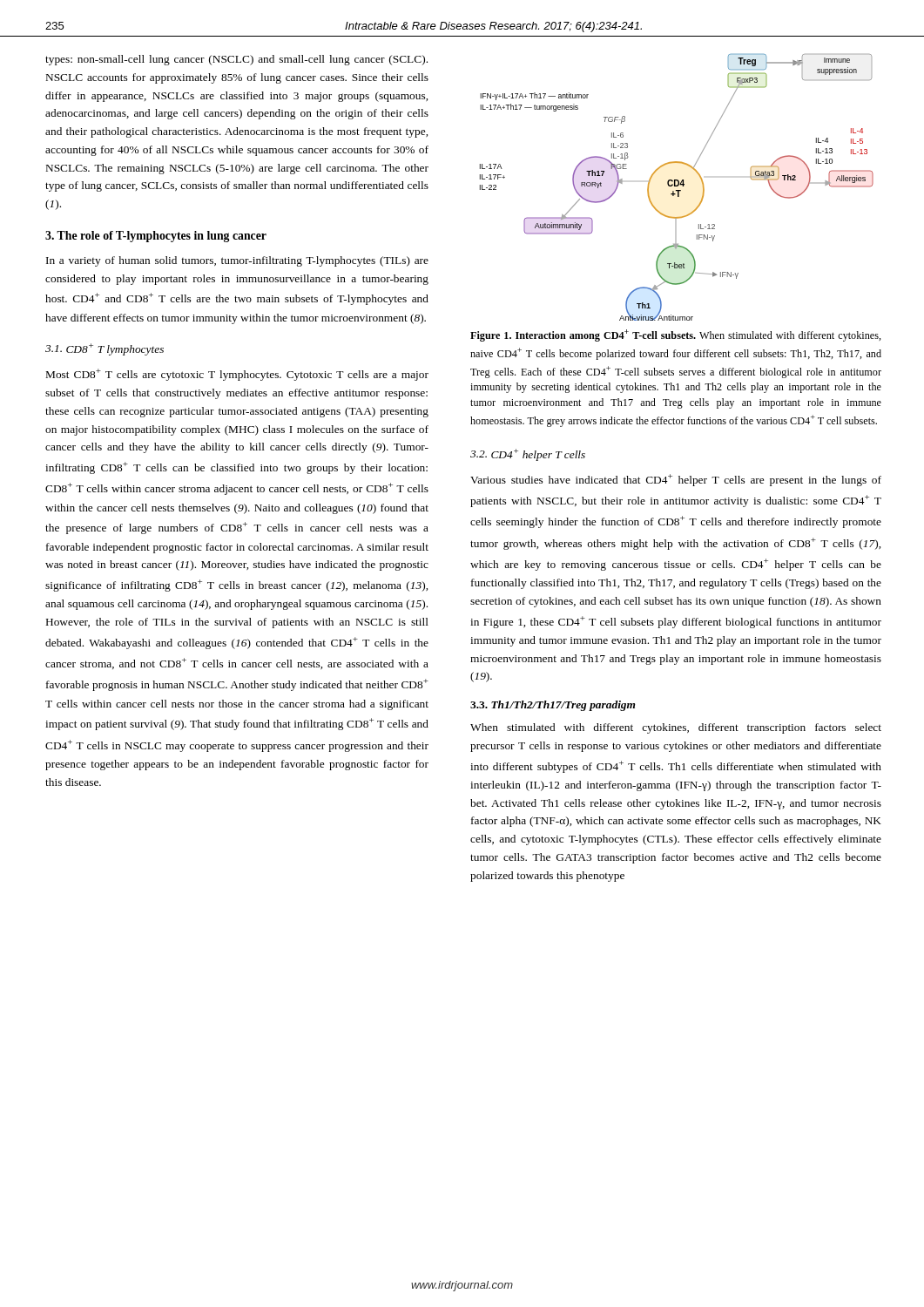Image resolution: width=924 pixels, height=1307 pixels.
Task: Select the illustration
Action: (x=676, y=186)
